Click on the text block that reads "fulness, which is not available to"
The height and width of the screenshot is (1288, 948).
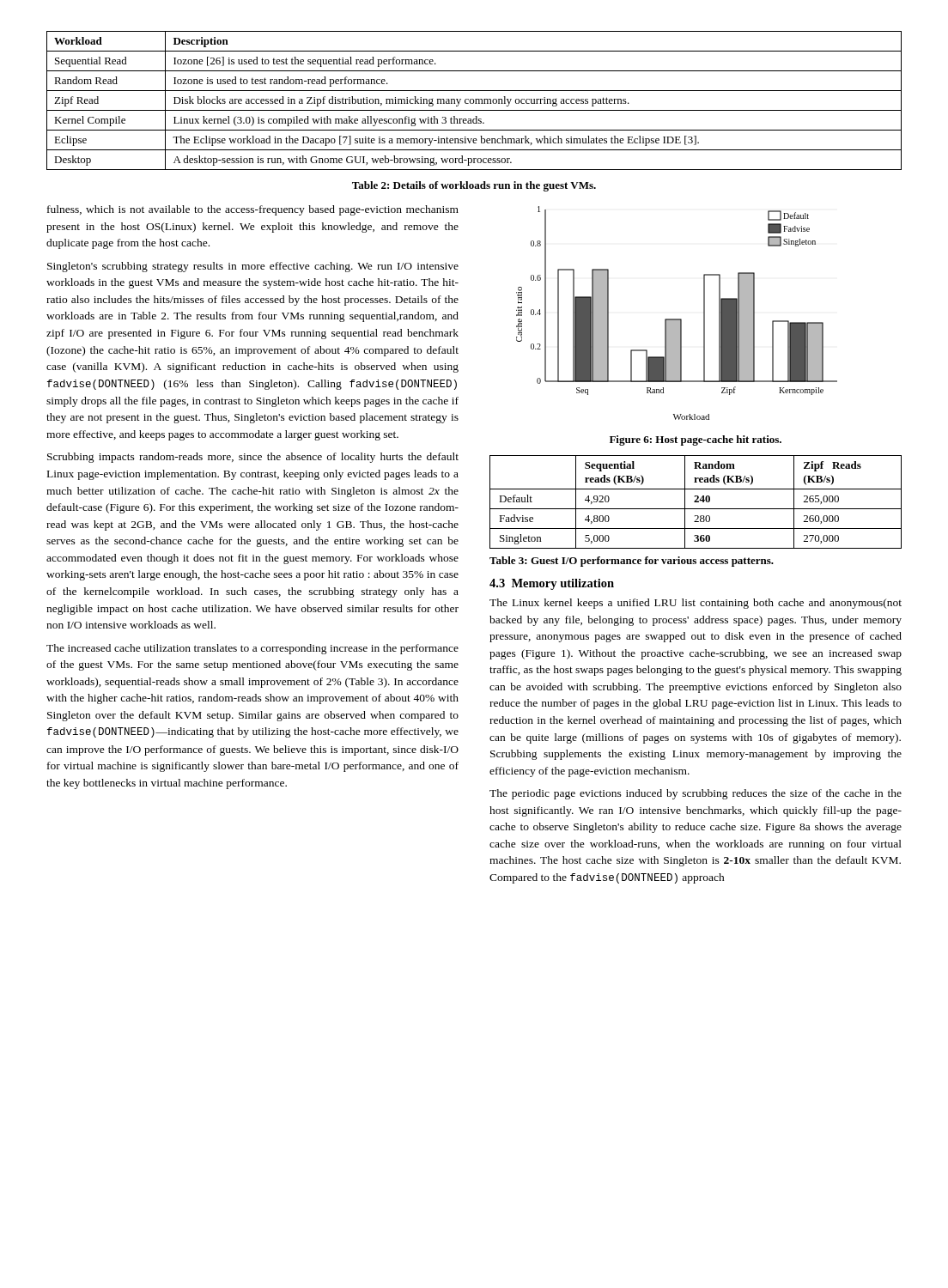tap(252, 226)
